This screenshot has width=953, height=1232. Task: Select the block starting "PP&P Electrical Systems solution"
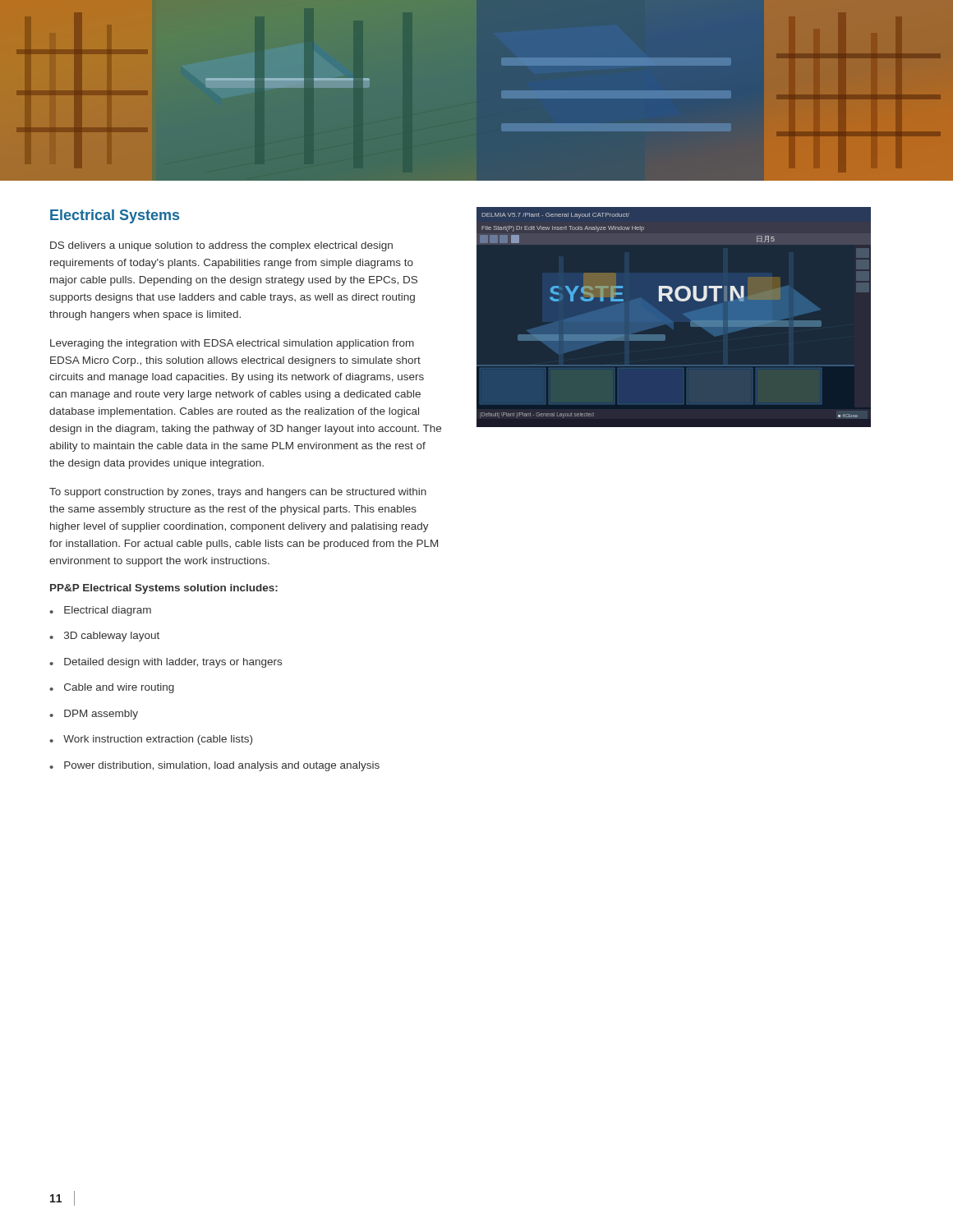(164, 587)
